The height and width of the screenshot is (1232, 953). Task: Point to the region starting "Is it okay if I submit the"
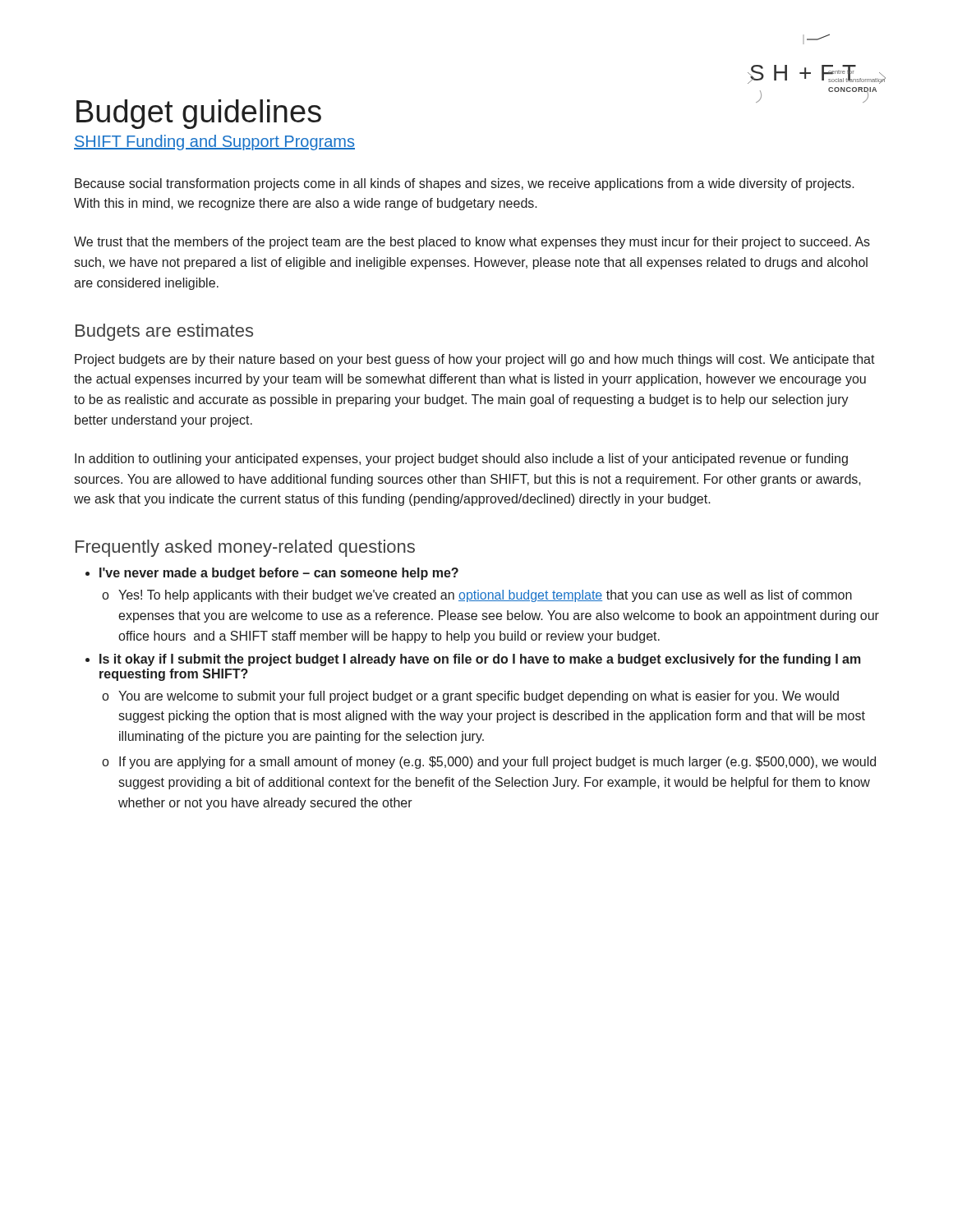pyautogui.click(x=489, y=733)
